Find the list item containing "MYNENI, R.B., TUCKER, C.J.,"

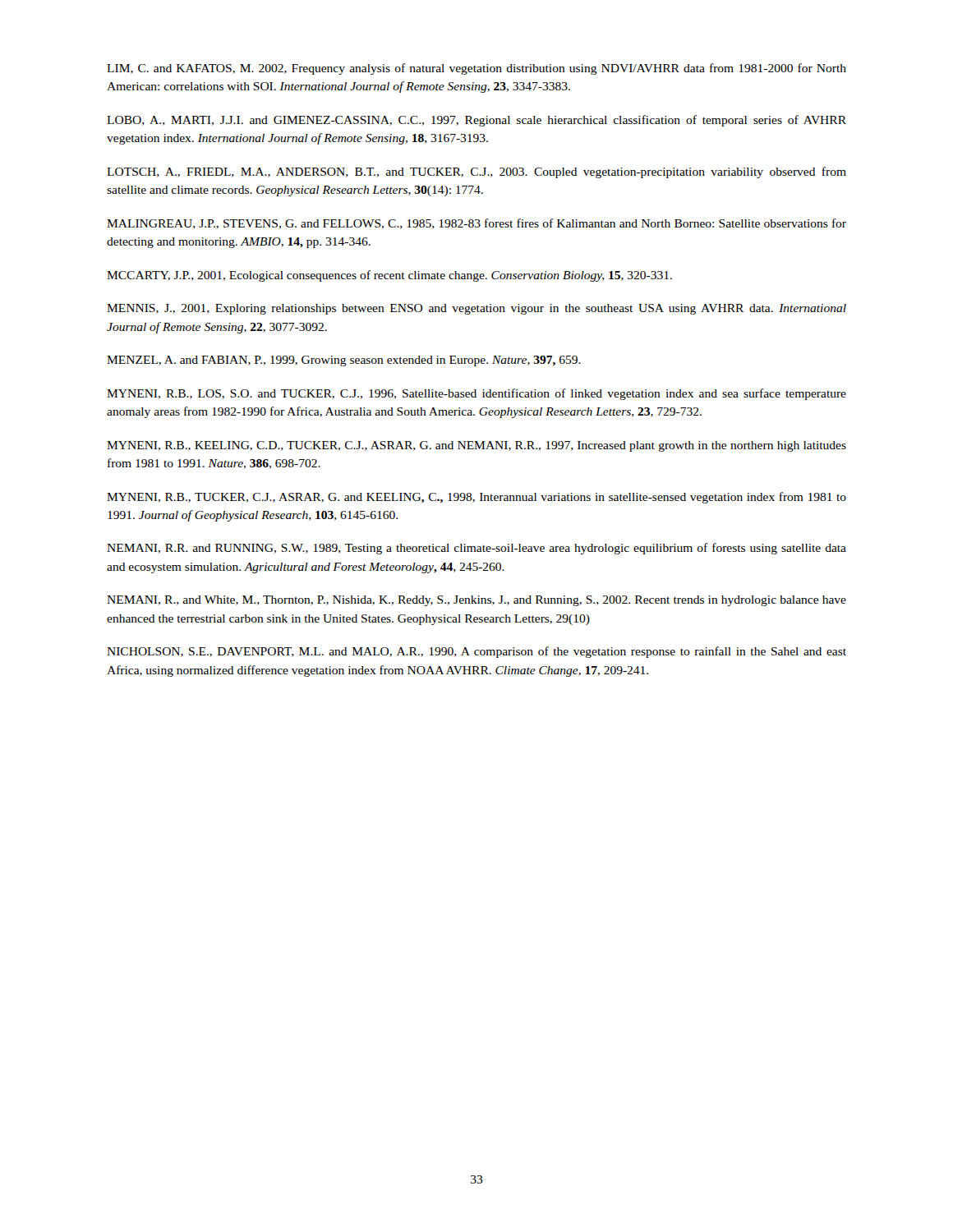(476, 505)
